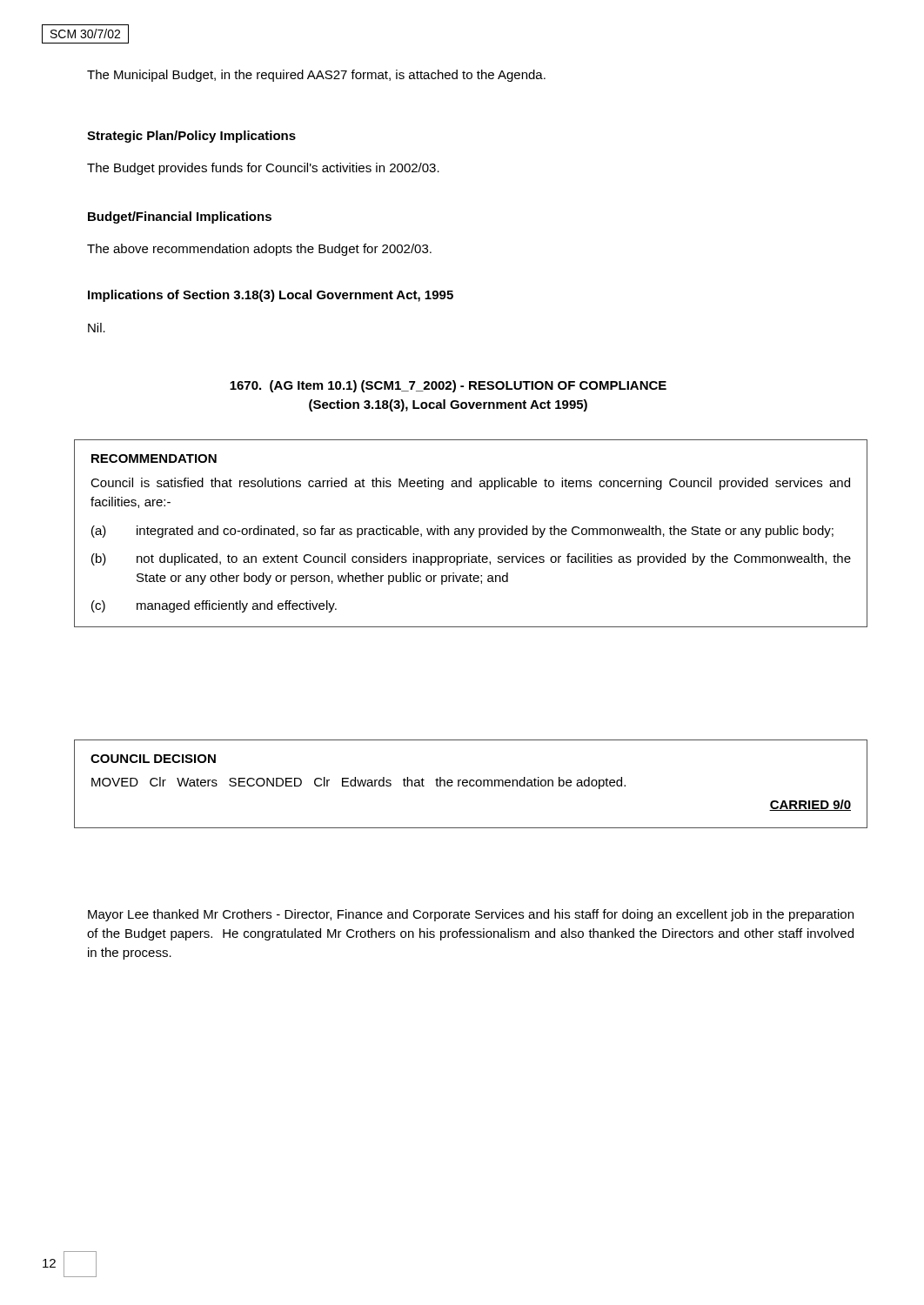Click on the table containing "COUNCIL DECISION MOVED Clr Waters"
Image resolution: width=924 pixels, height=1305 pixels.
(471, 784)
